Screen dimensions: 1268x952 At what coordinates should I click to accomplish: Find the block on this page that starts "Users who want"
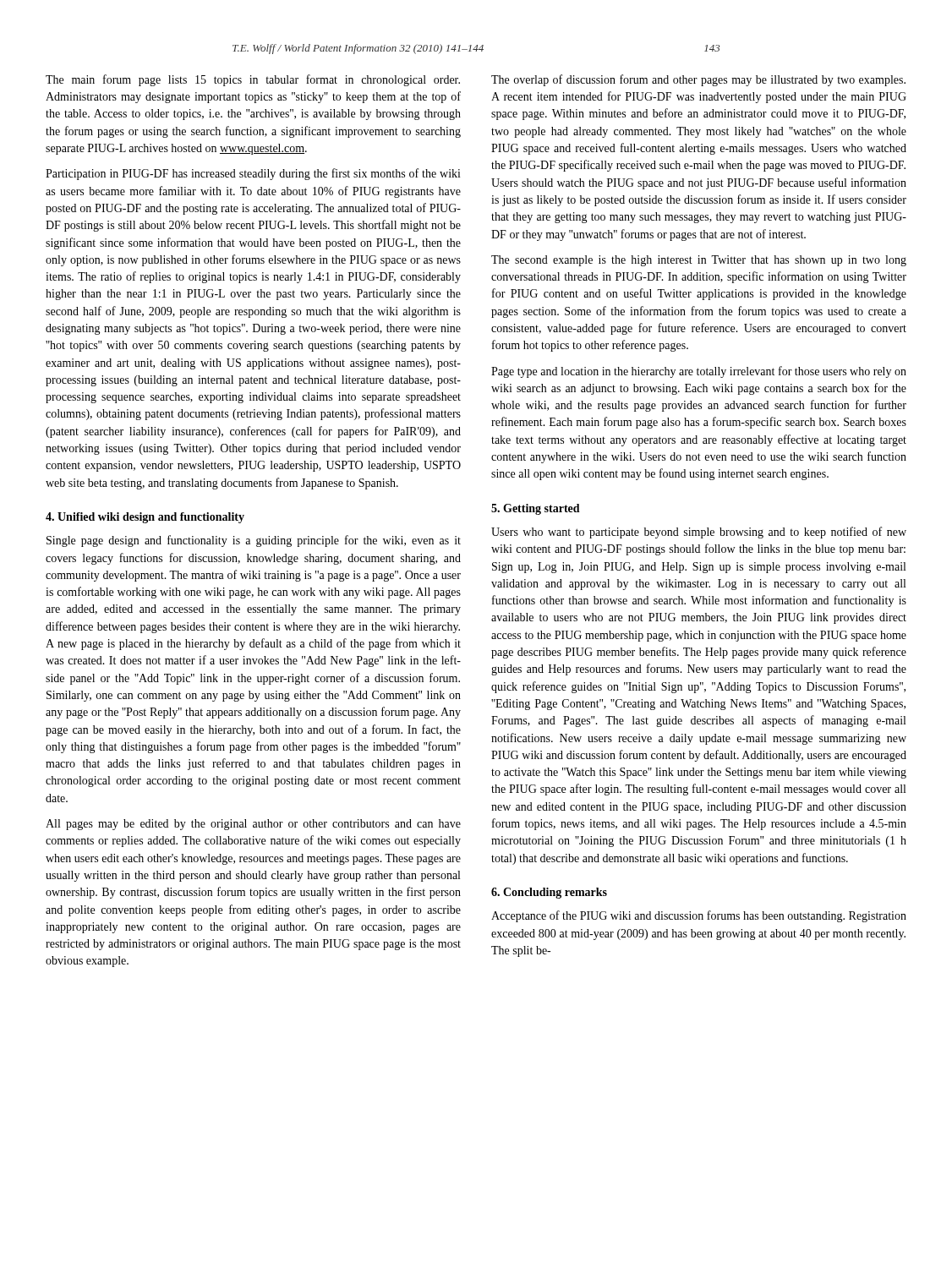coord(699,696)
